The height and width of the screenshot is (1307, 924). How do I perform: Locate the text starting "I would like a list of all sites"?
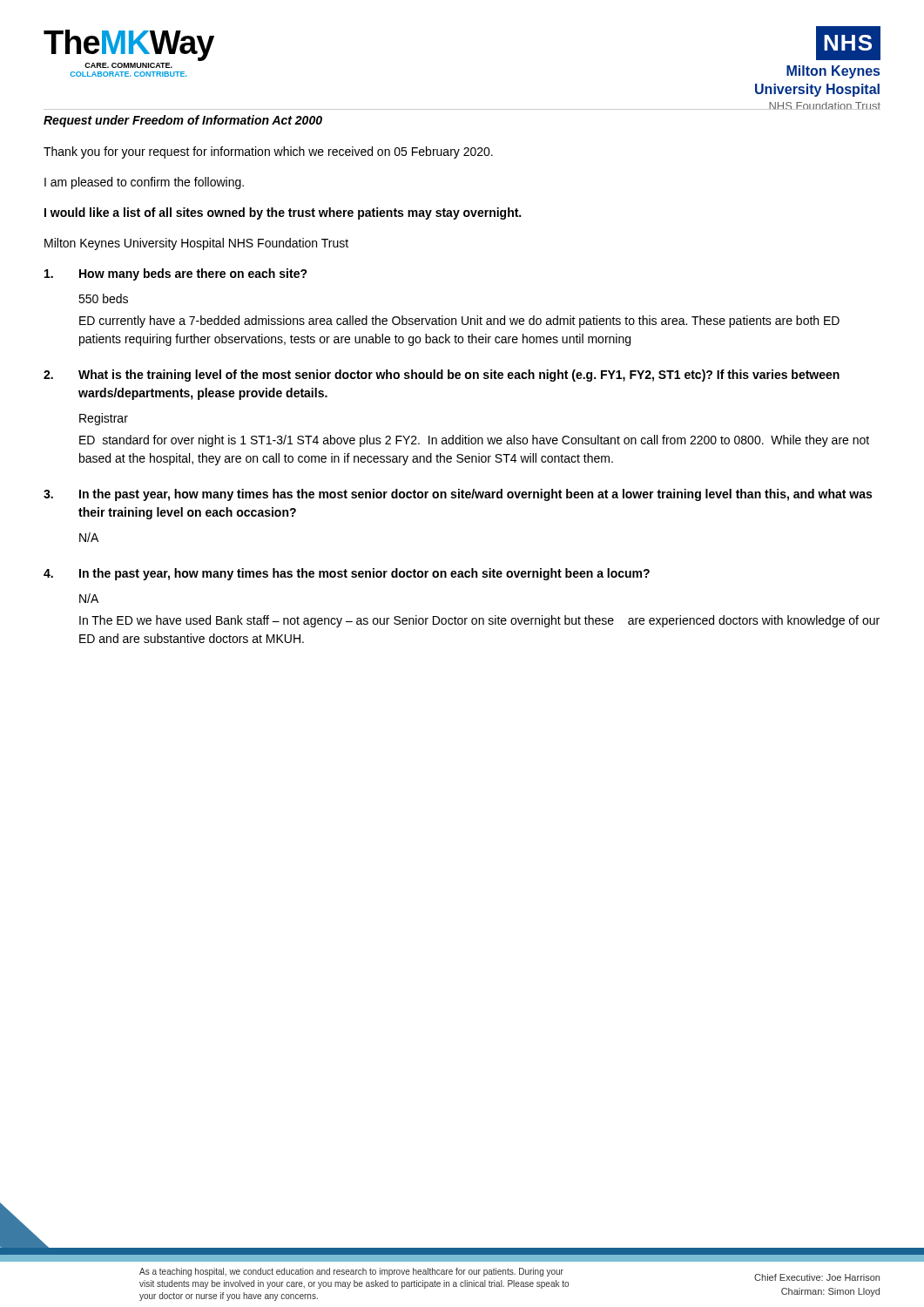tap(283, 213)
